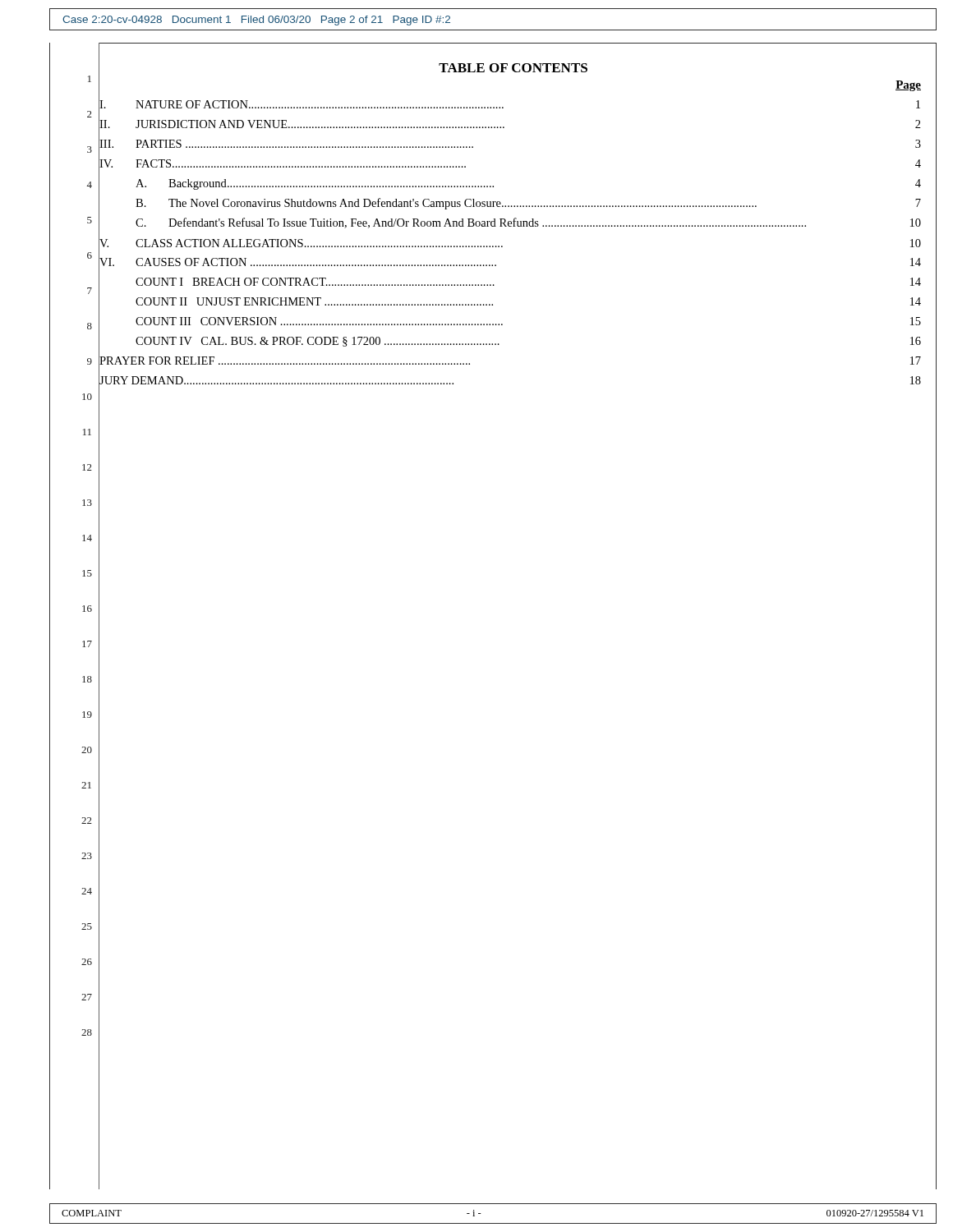Where does it say "A. Background"?
This screenshot has height=1232, width=953.
[x=203, y=184]
